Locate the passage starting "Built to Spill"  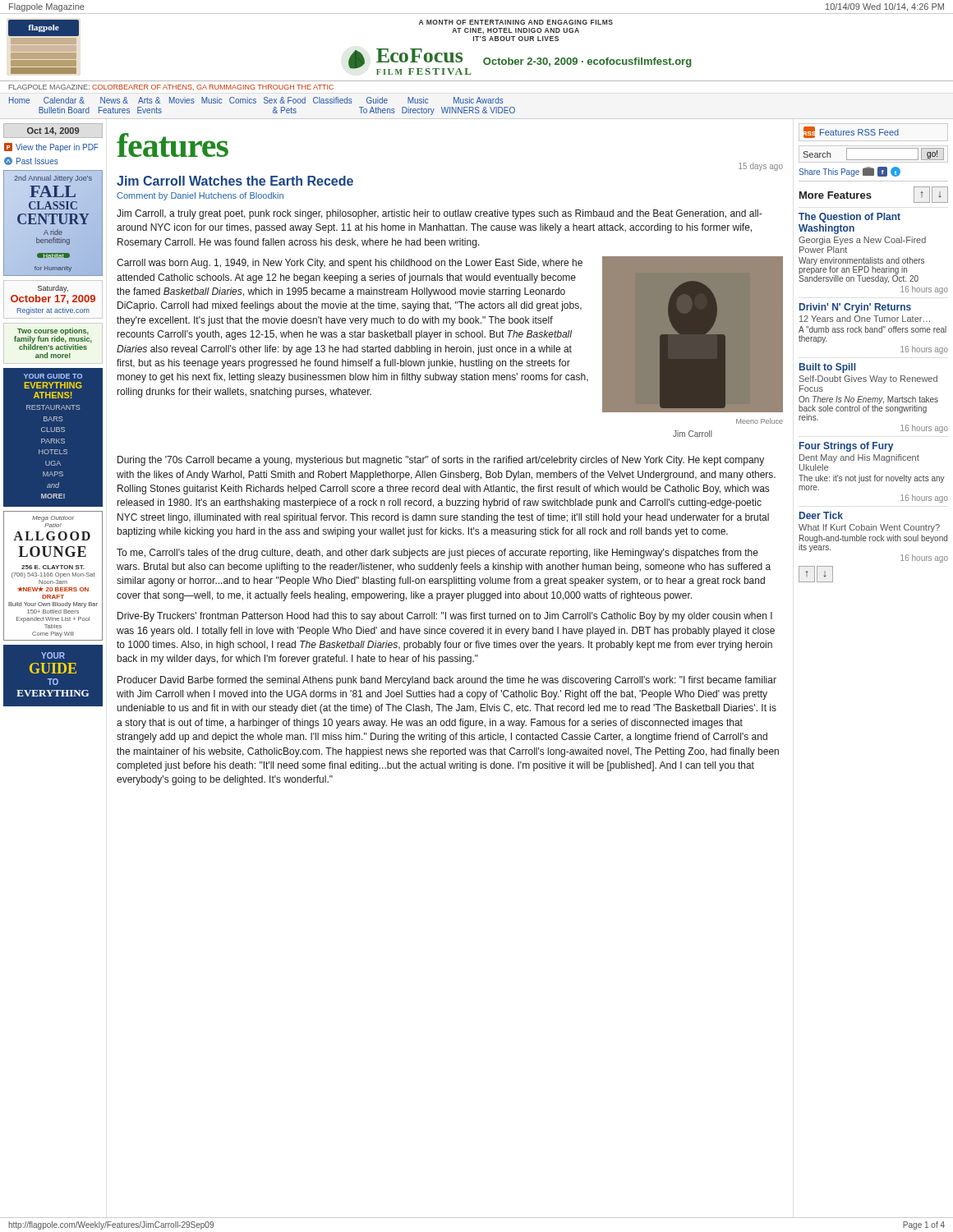pyautogui.click(x=827, y=367)
